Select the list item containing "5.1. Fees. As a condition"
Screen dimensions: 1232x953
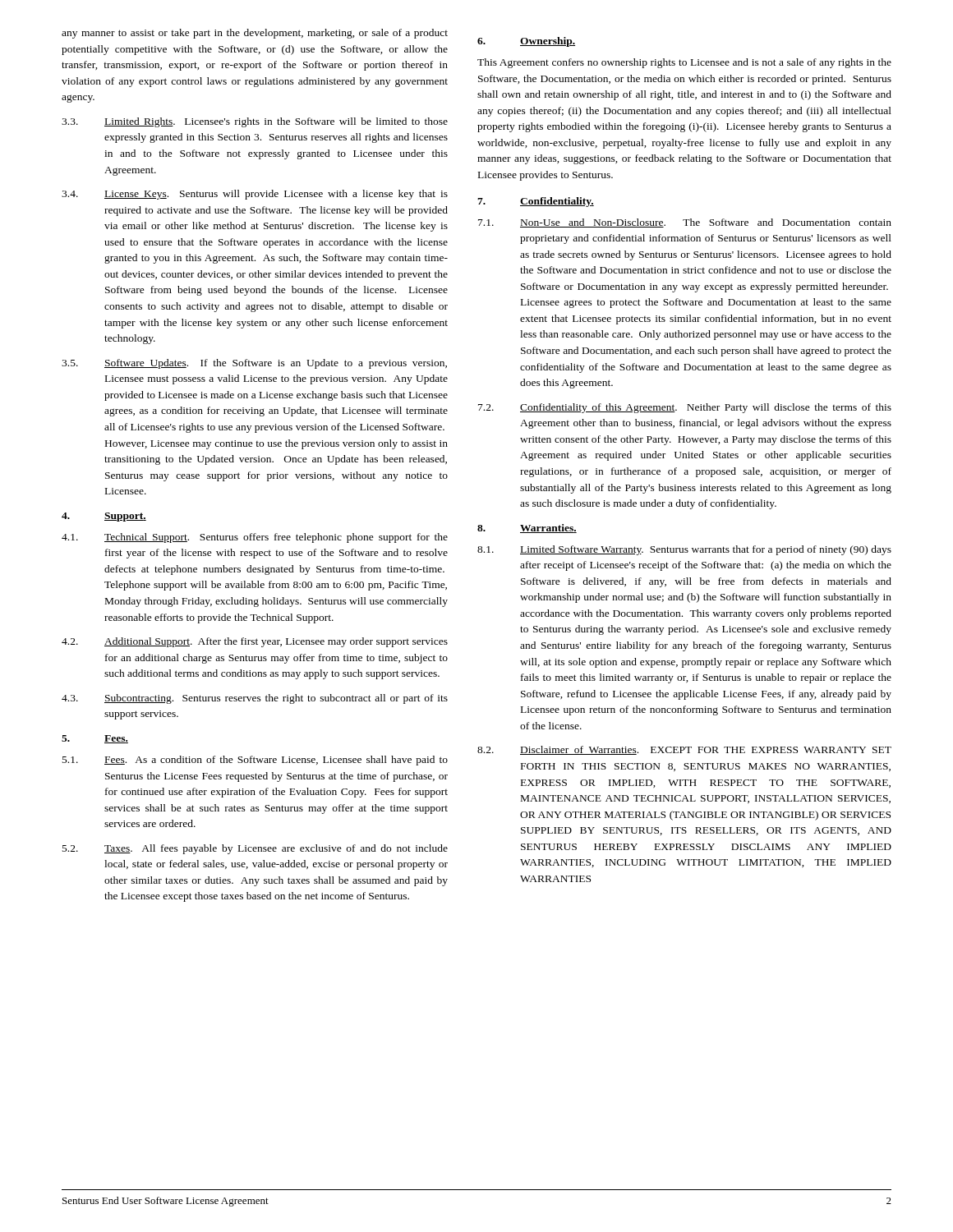pyautogui.click(x=255, y=792)
